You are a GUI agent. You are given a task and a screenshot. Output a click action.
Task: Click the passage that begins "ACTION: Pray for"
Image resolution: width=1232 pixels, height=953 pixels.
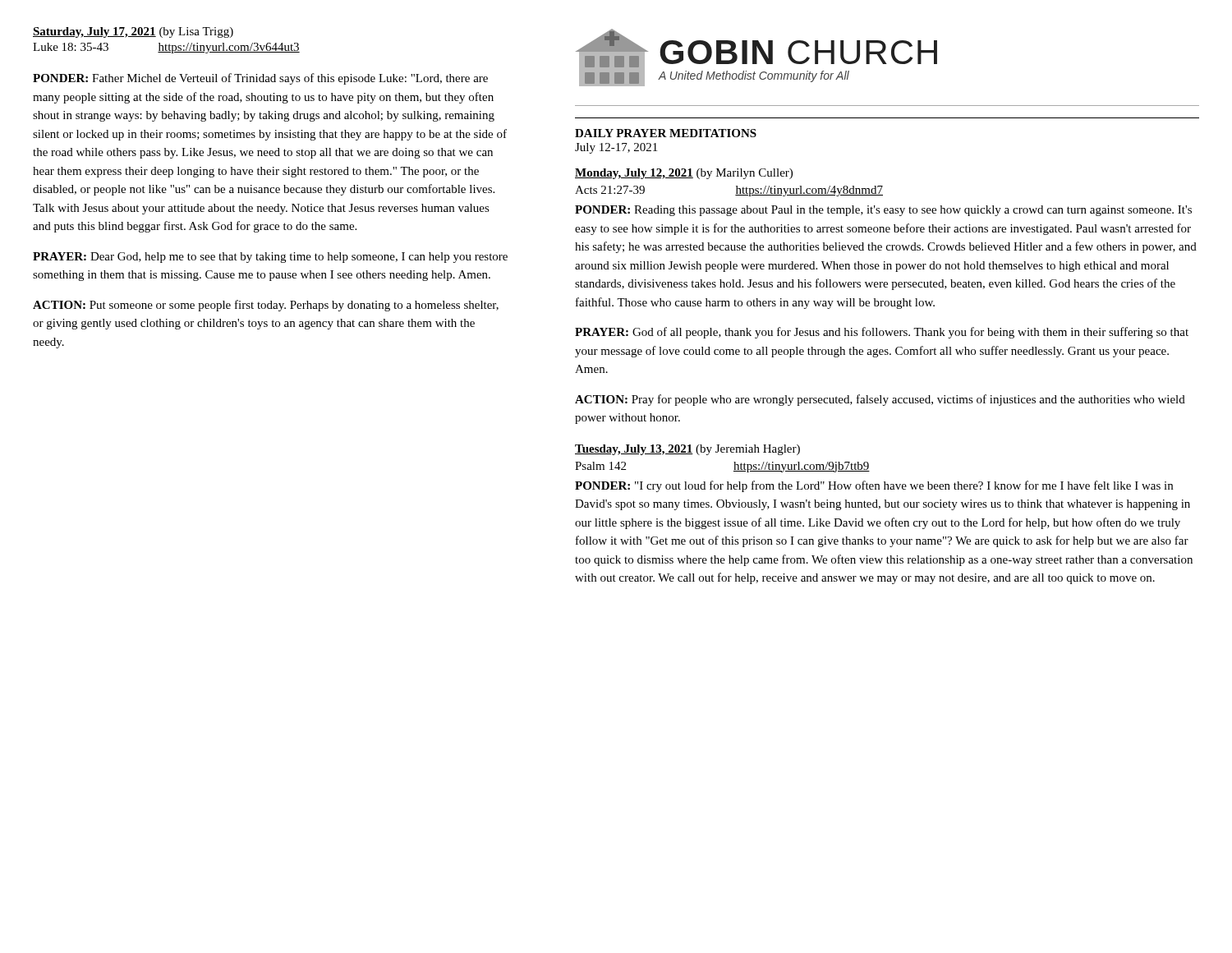click(887, 408)
